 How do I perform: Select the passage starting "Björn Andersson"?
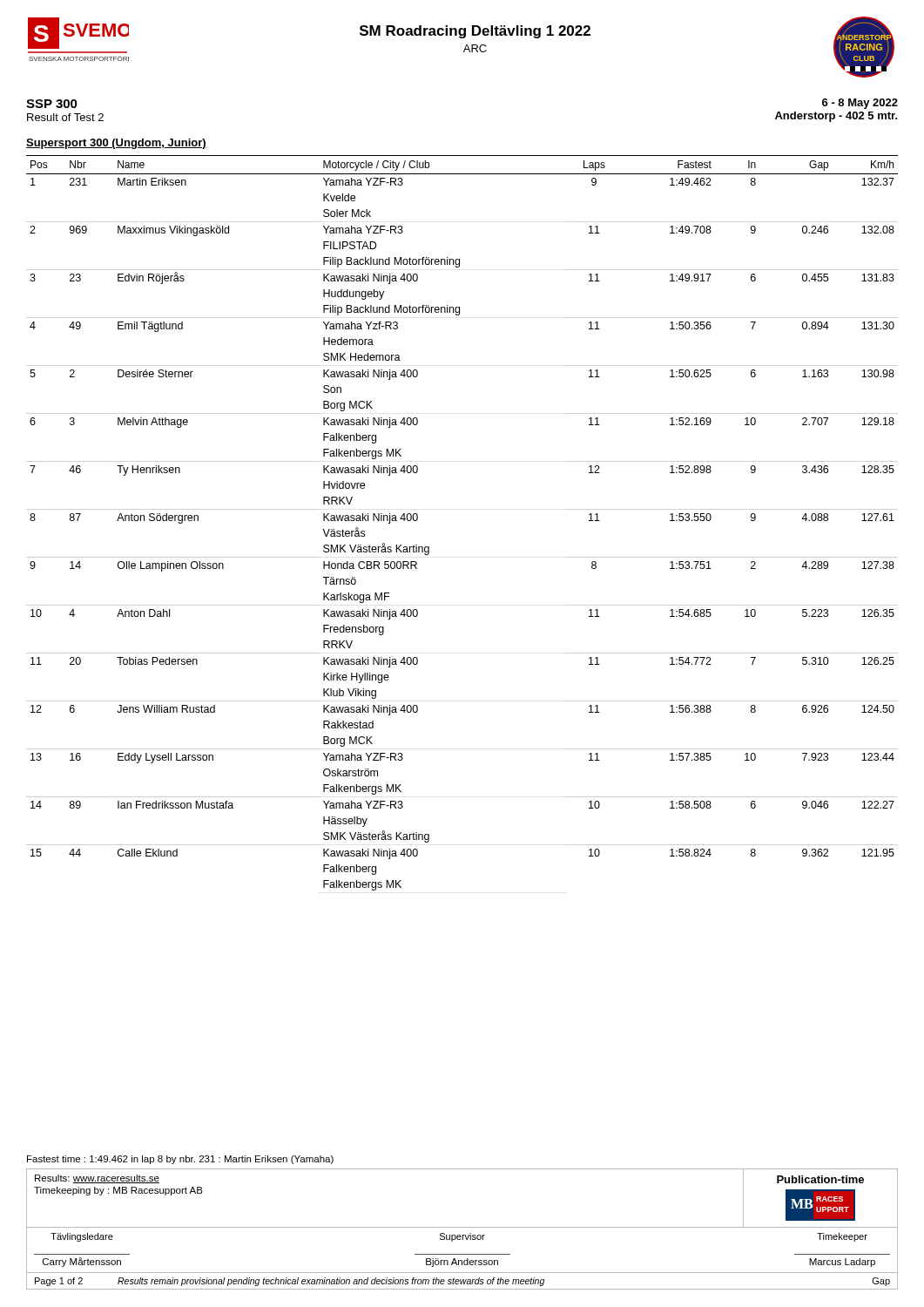pyautogui.click(x=462, y=1262)
